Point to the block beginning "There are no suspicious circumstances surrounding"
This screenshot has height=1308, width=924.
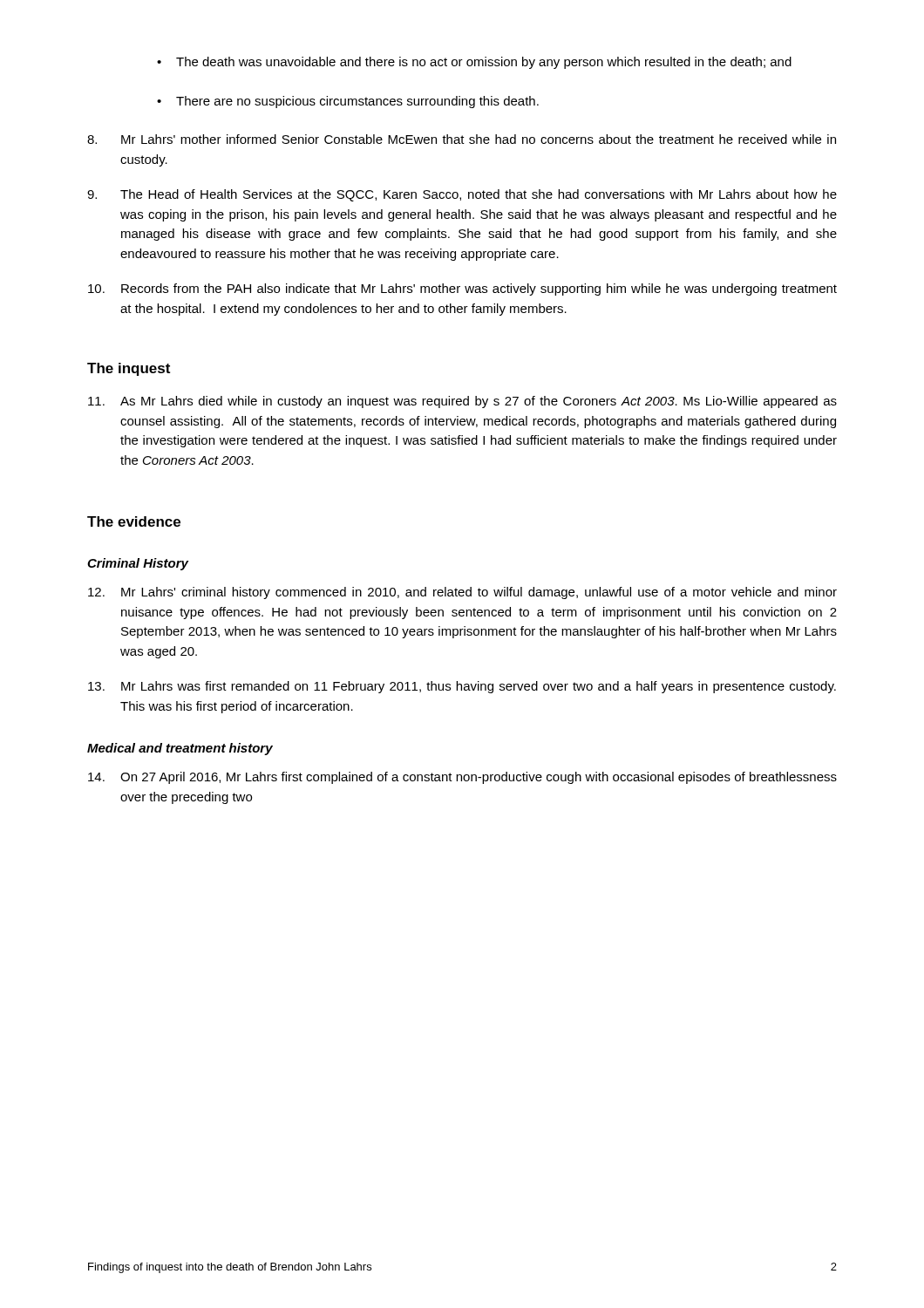pos(358,100)
